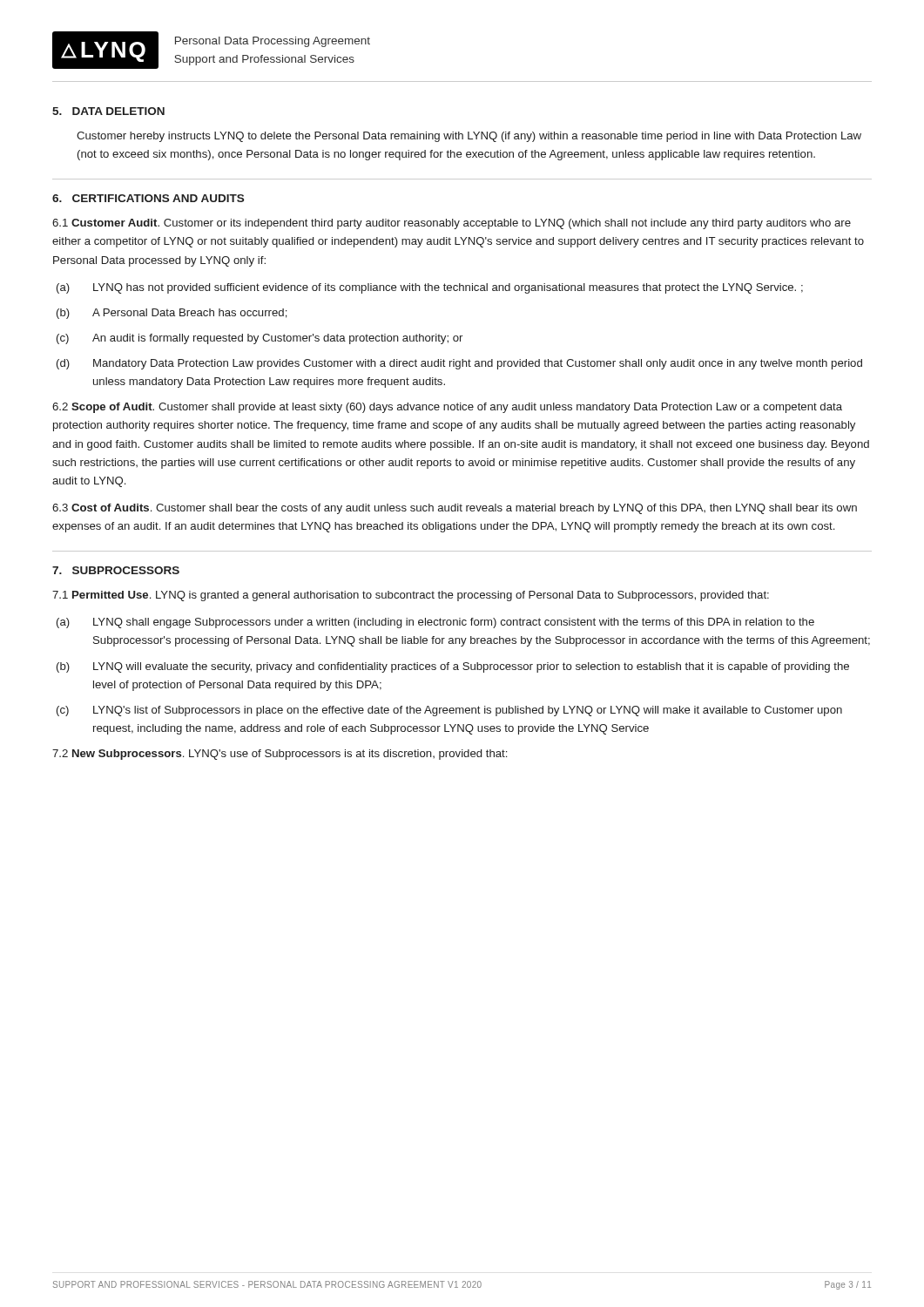Navigate to the region starting "(b) A Personal Data"
924x1307 pixels.
click(170, 312)
